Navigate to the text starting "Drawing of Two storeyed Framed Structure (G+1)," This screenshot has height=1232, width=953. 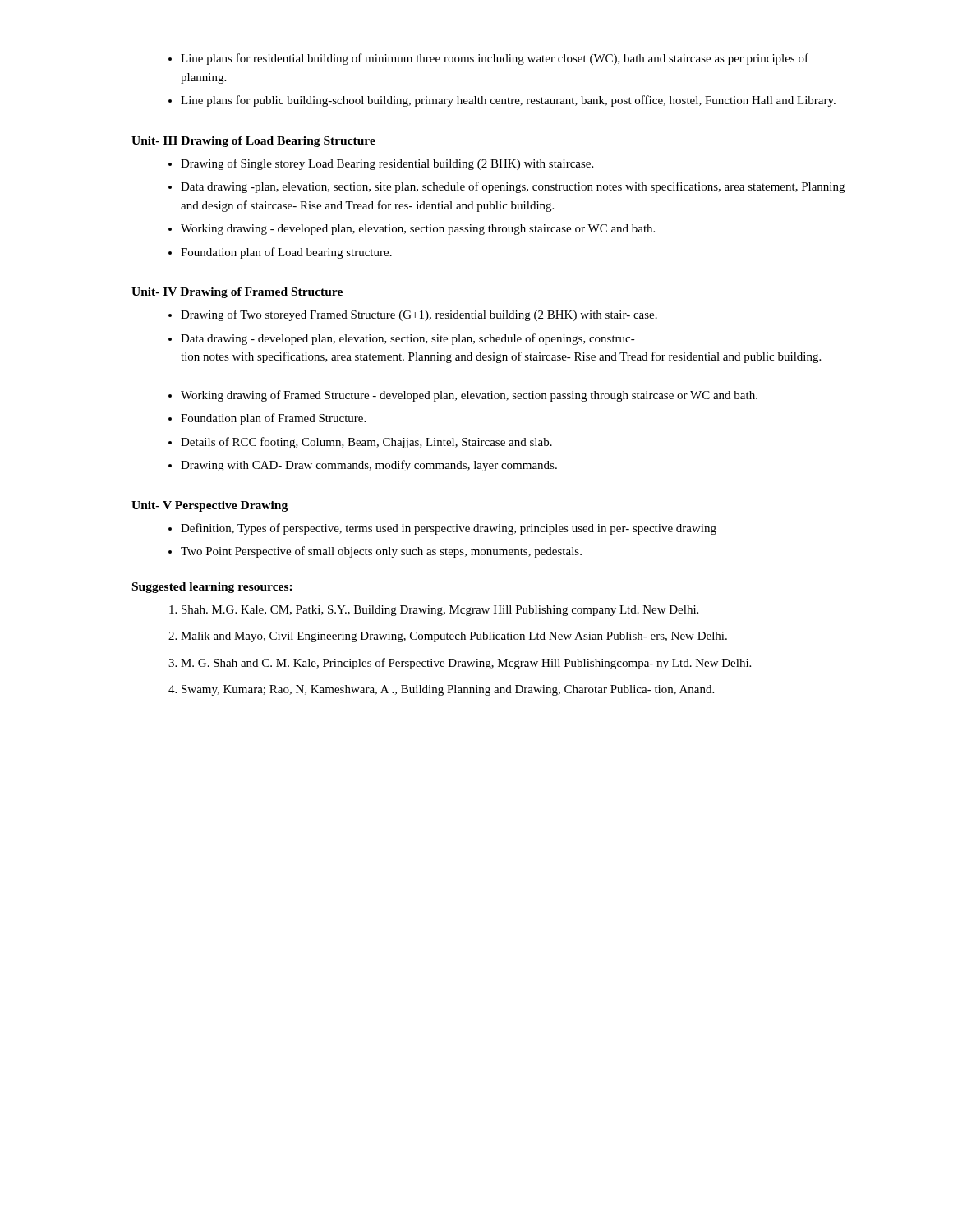518,315
